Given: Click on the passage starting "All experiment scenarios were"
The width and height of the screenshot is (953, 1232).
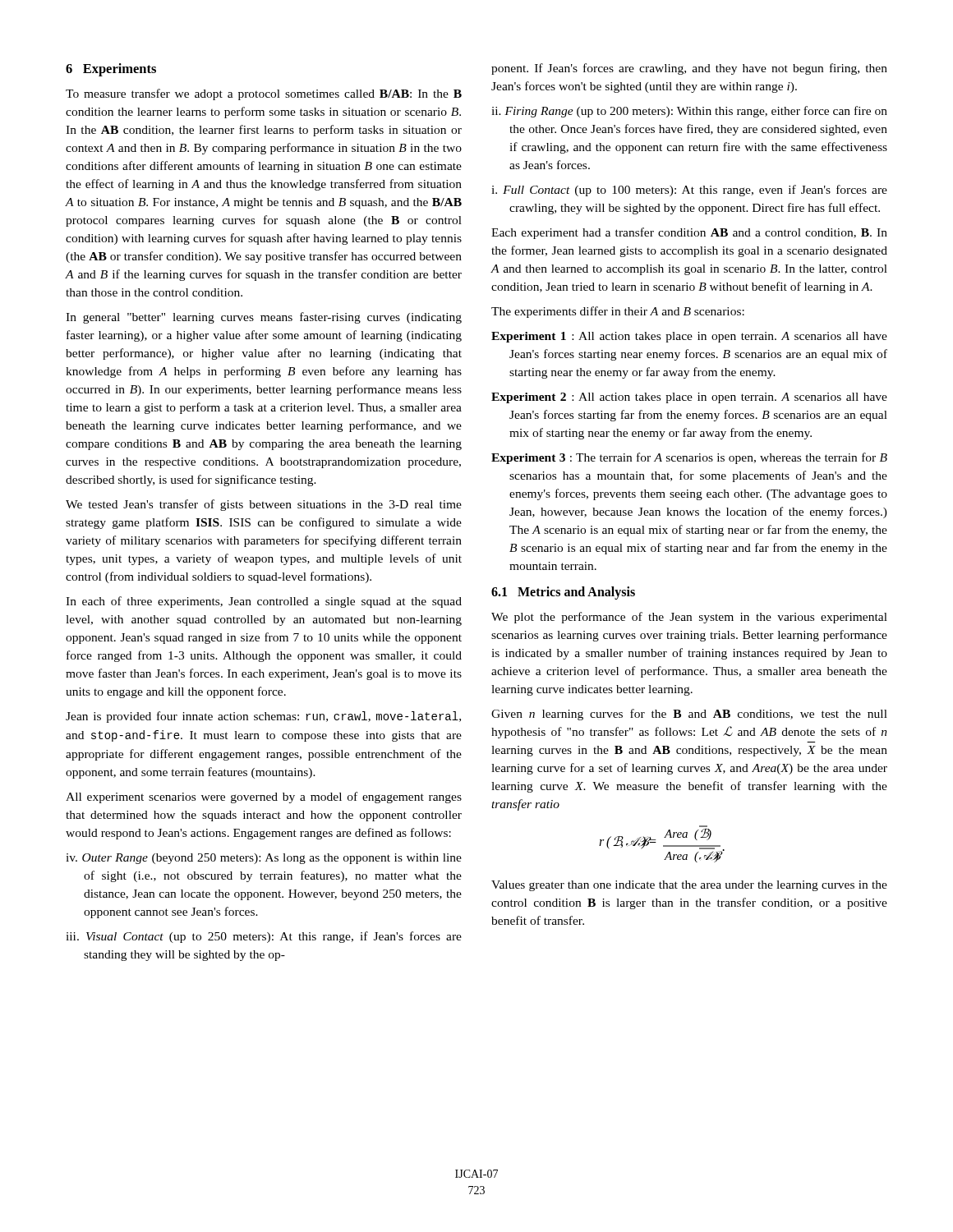Looking at the screenshot, I should [264, 815].
